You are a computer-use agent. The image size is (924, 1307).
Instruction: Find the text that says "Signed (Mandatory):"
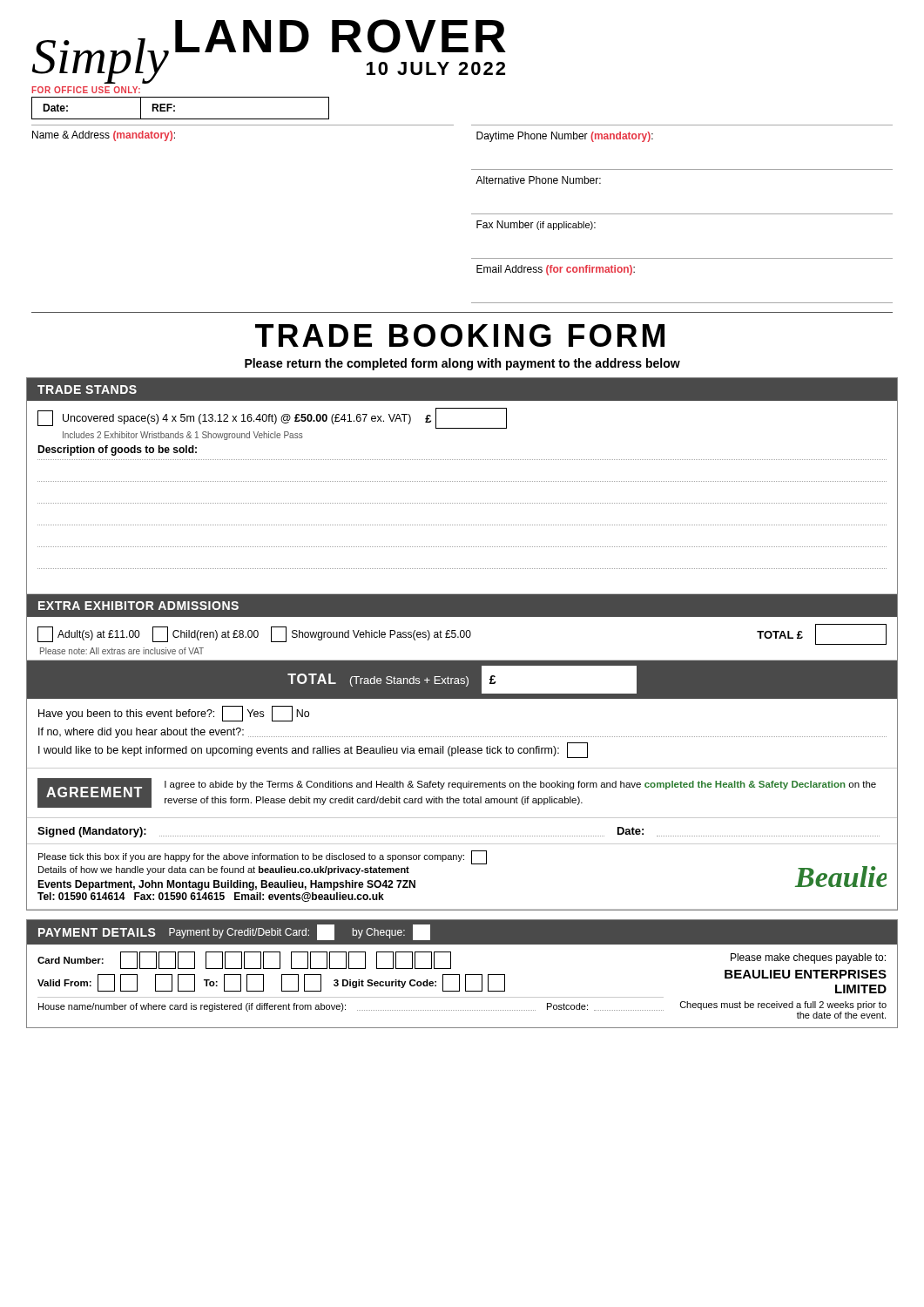(x=92, y=830)
